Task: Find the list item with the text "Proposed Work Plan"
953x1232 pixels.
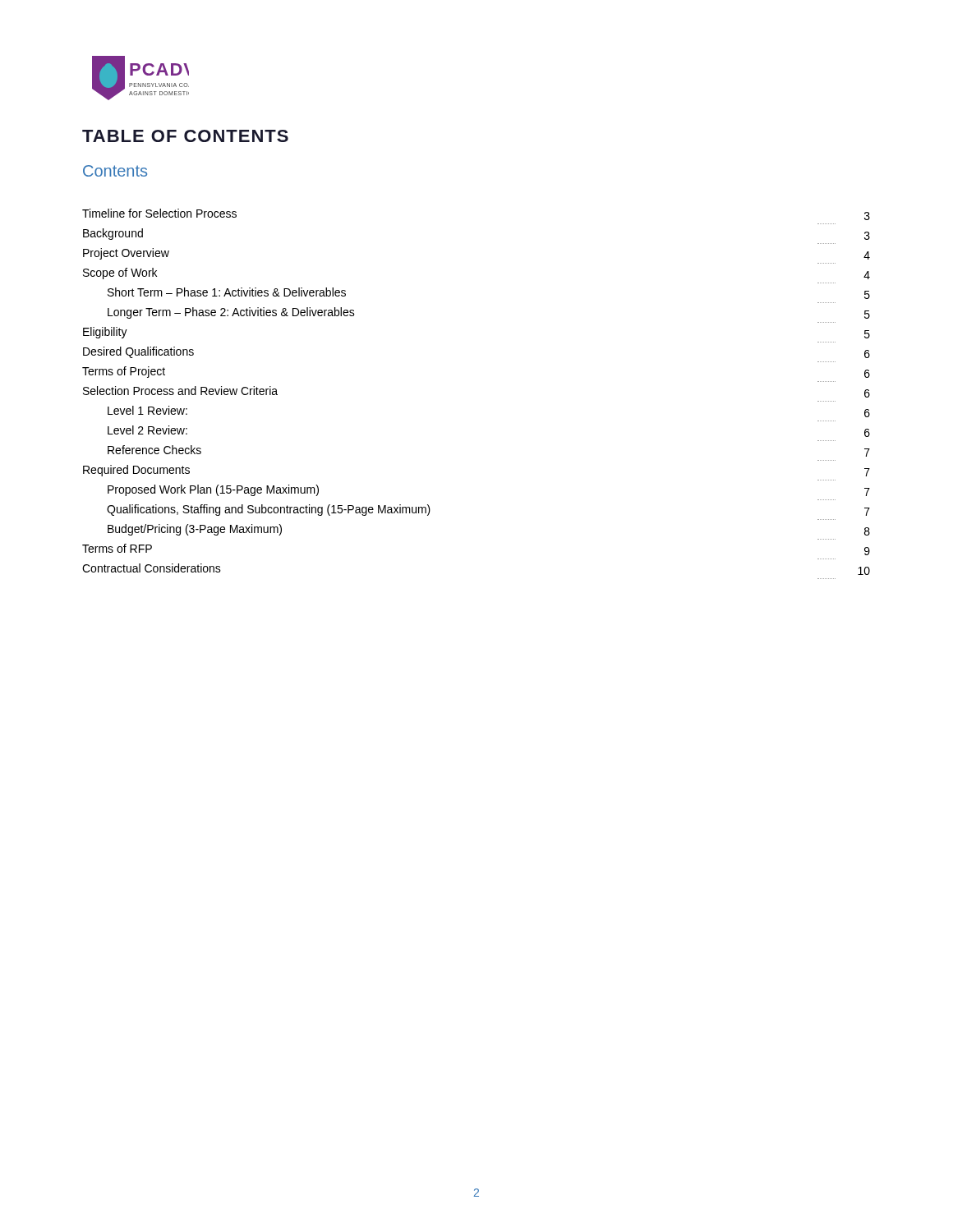Action: 217,489
